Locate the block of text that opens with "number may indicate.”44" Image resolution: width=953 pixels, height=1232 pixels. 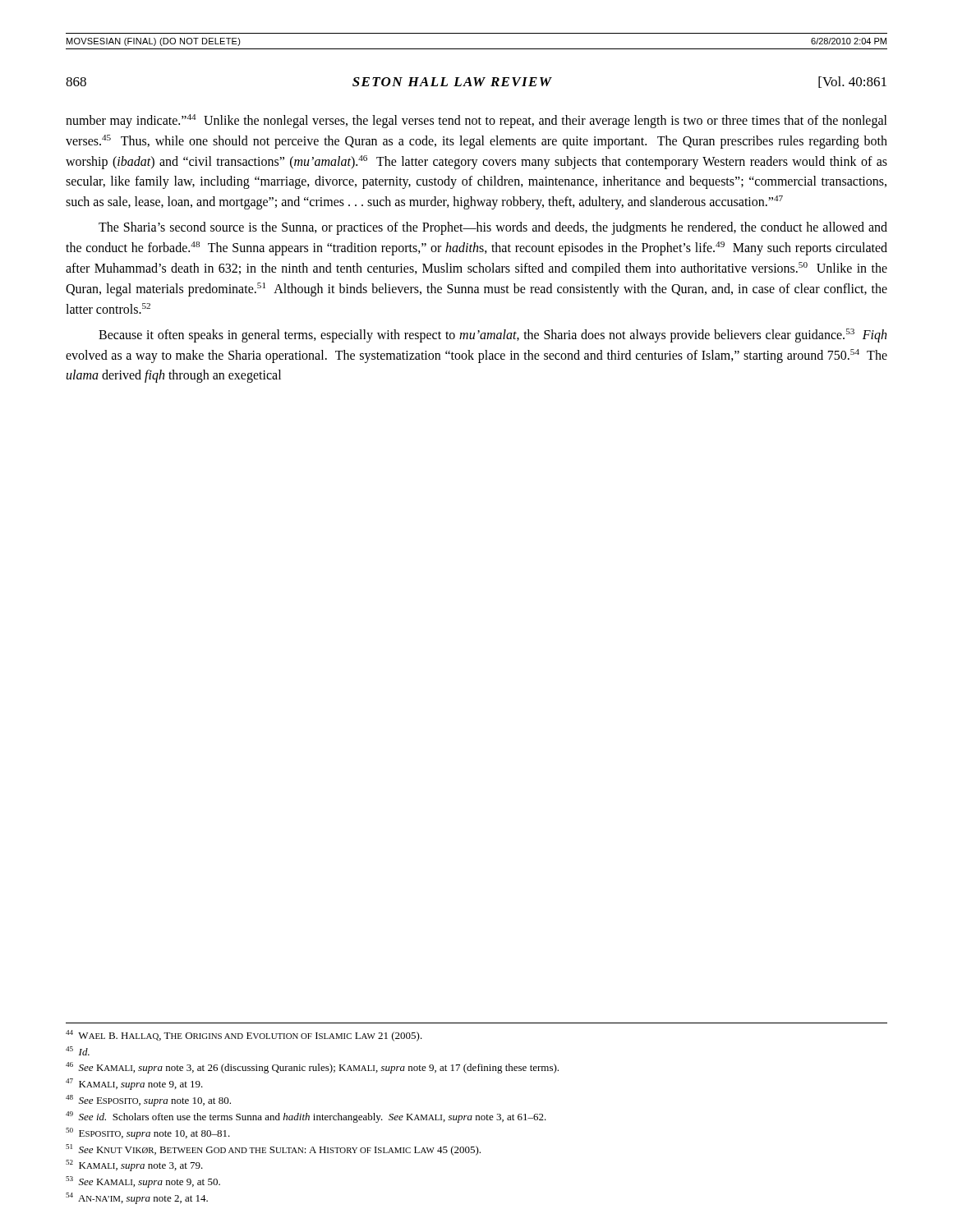pyautogui.click(x=476, y=248)
